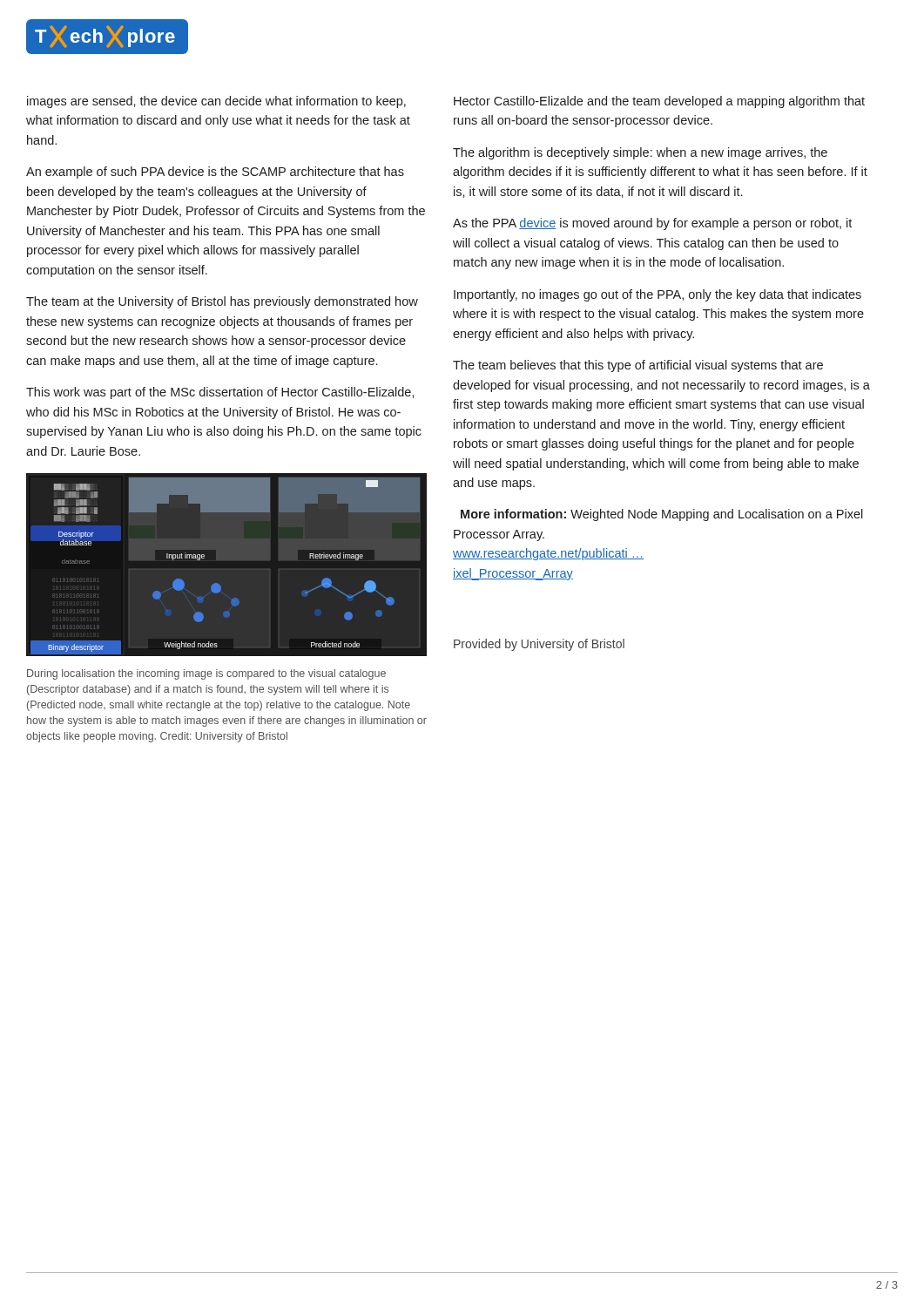The height and width of the screenshot is (1307, 924).
Task: Point to the text starting "images are sensed, the device"
Action: point(226,121)
